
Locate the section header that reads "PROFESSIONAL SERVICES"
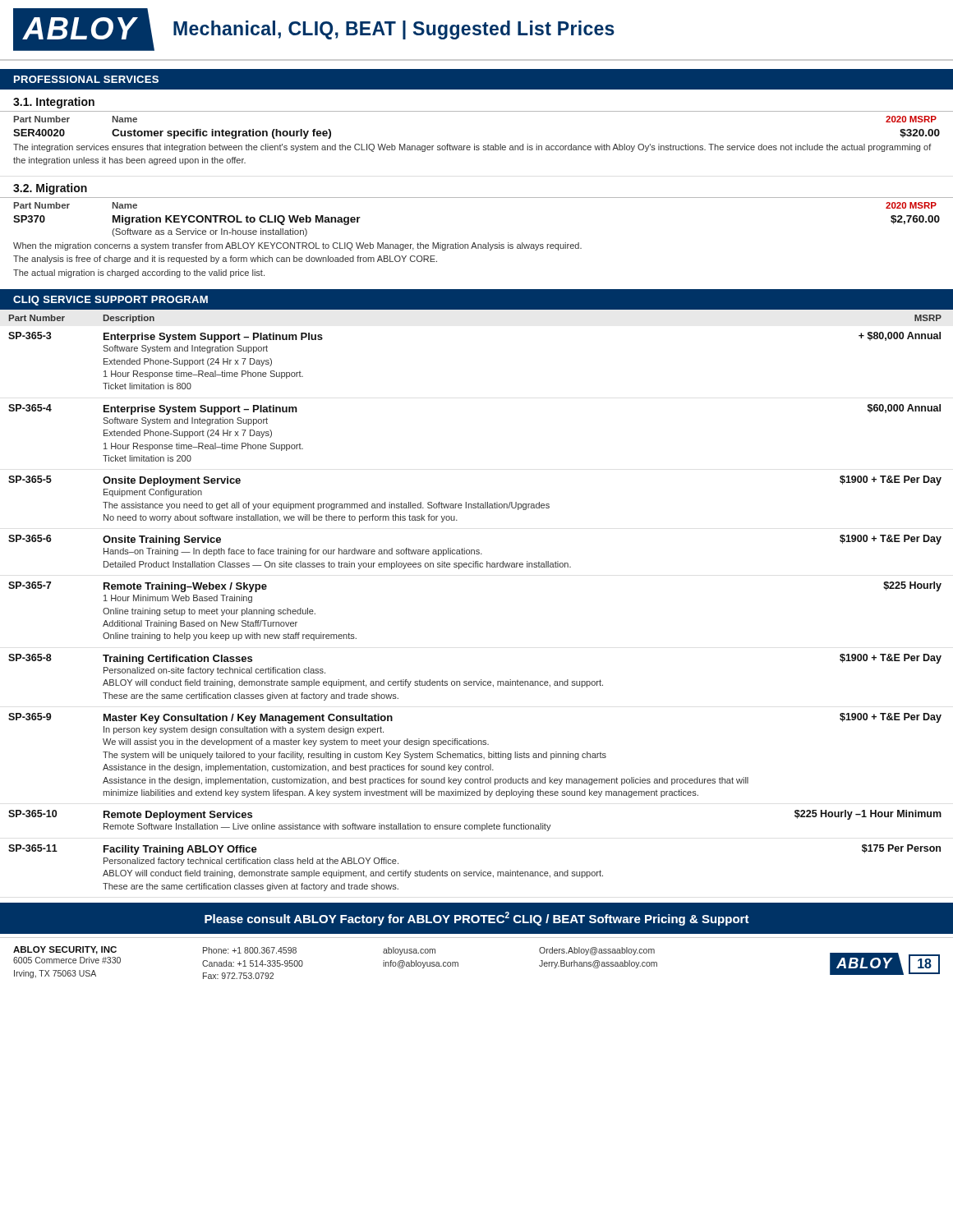coord(86,79)
